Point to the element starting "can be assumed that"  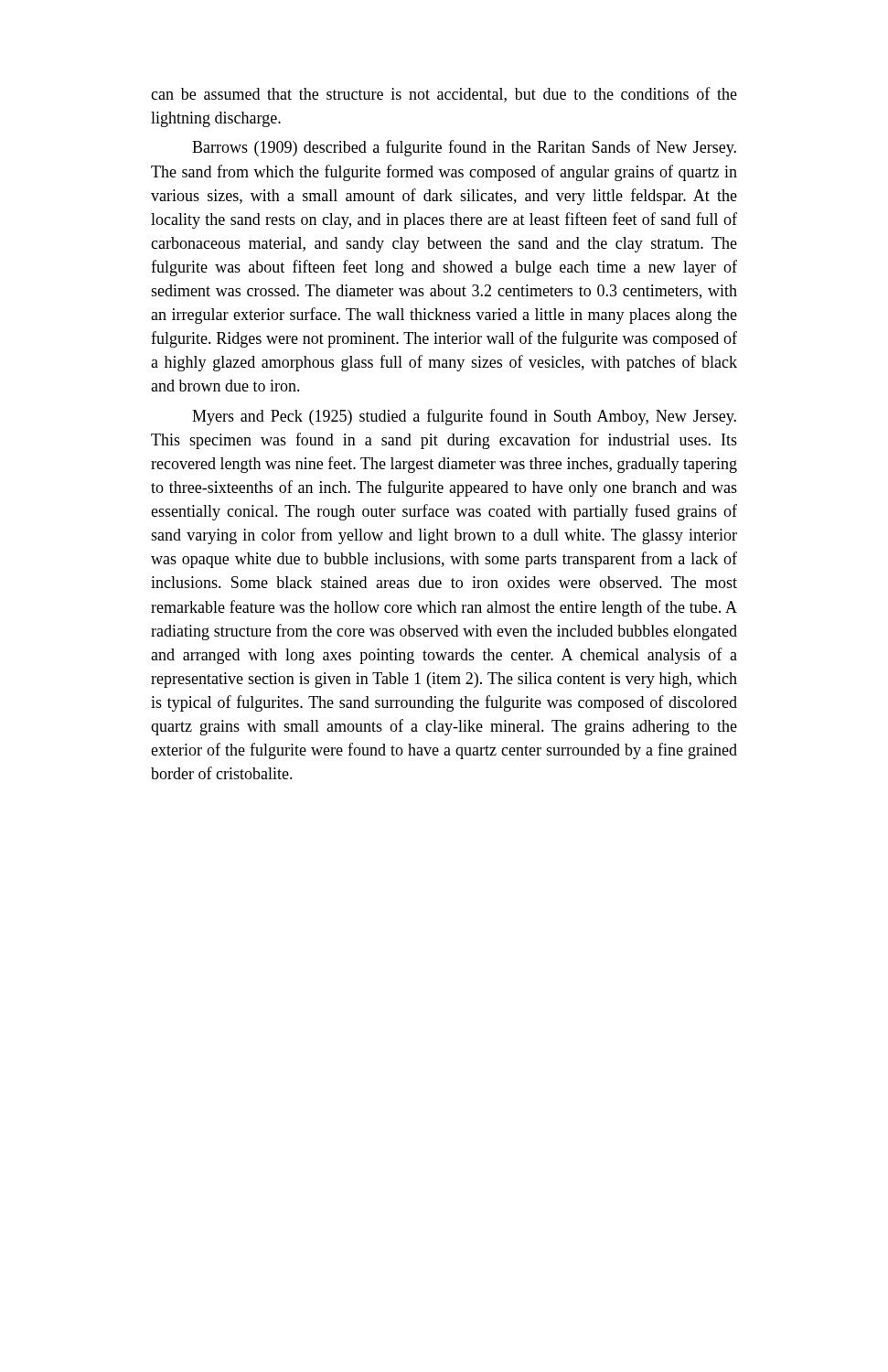[444, 434]
